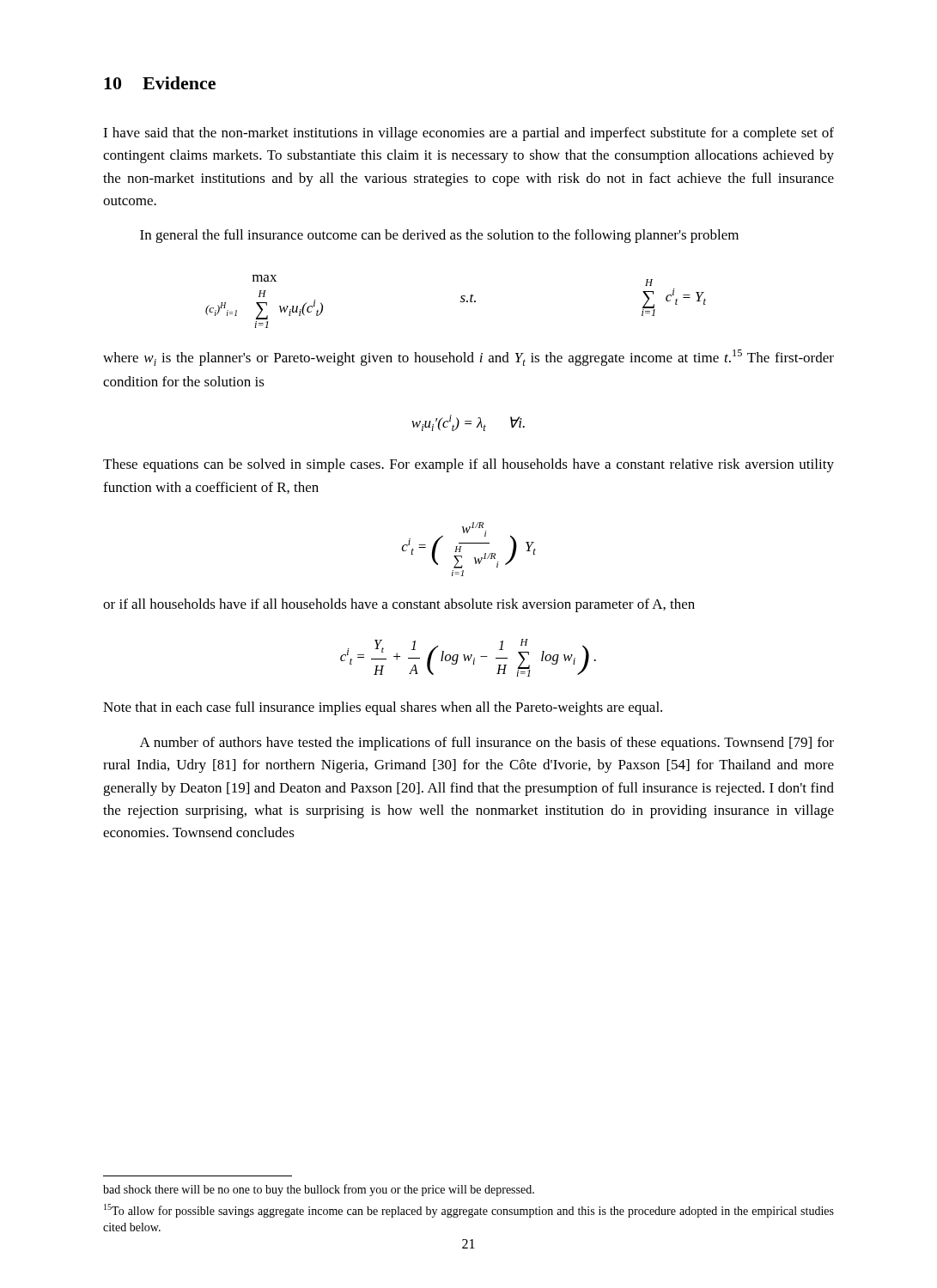Find the footnote containing "15To allow for possible savings aggregate income"
This screenshot has height=1288, width=937.
coord(468,1218)
